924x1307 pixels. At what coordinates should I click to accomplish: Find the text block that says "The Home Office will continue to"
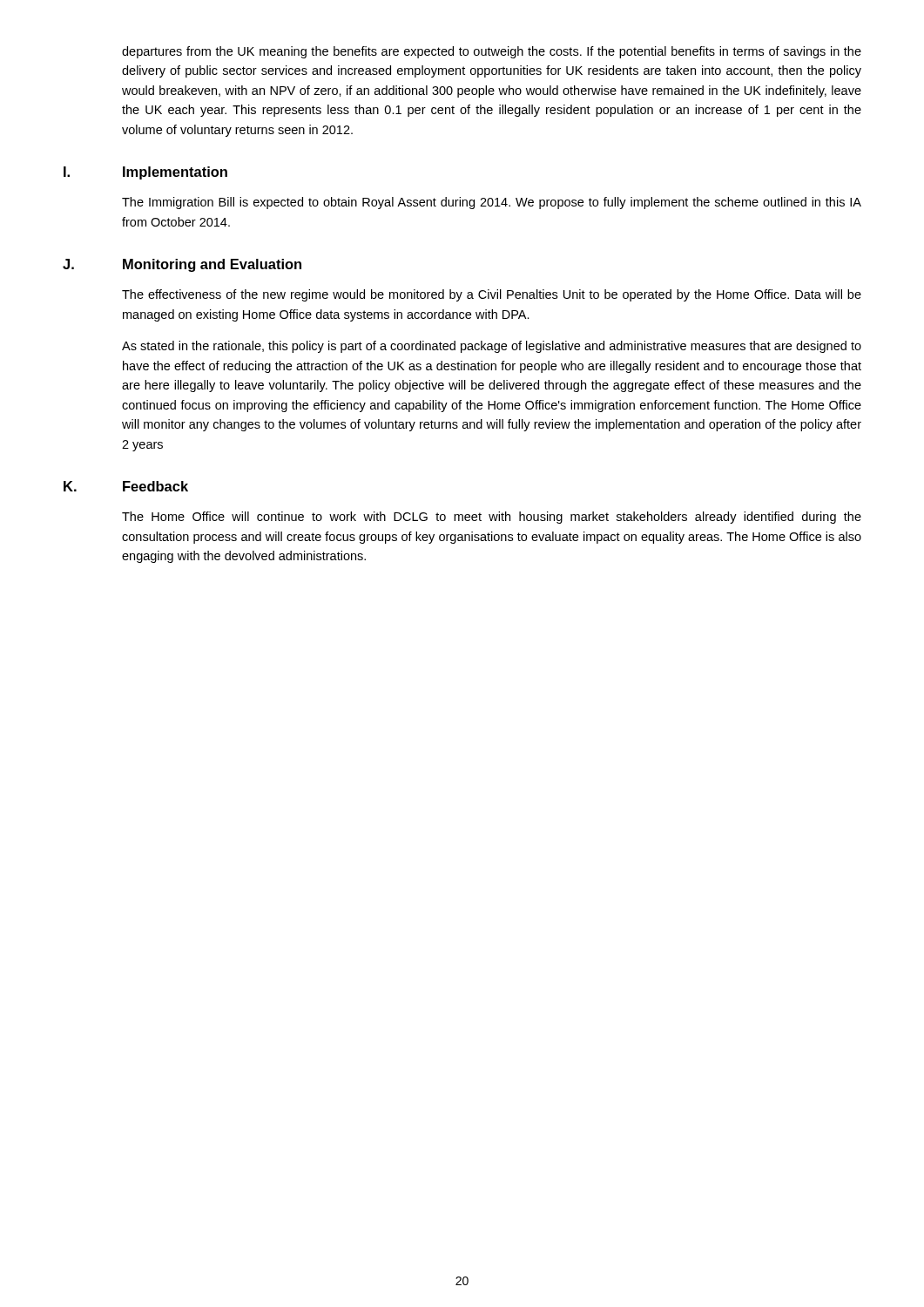pos(492,537)
